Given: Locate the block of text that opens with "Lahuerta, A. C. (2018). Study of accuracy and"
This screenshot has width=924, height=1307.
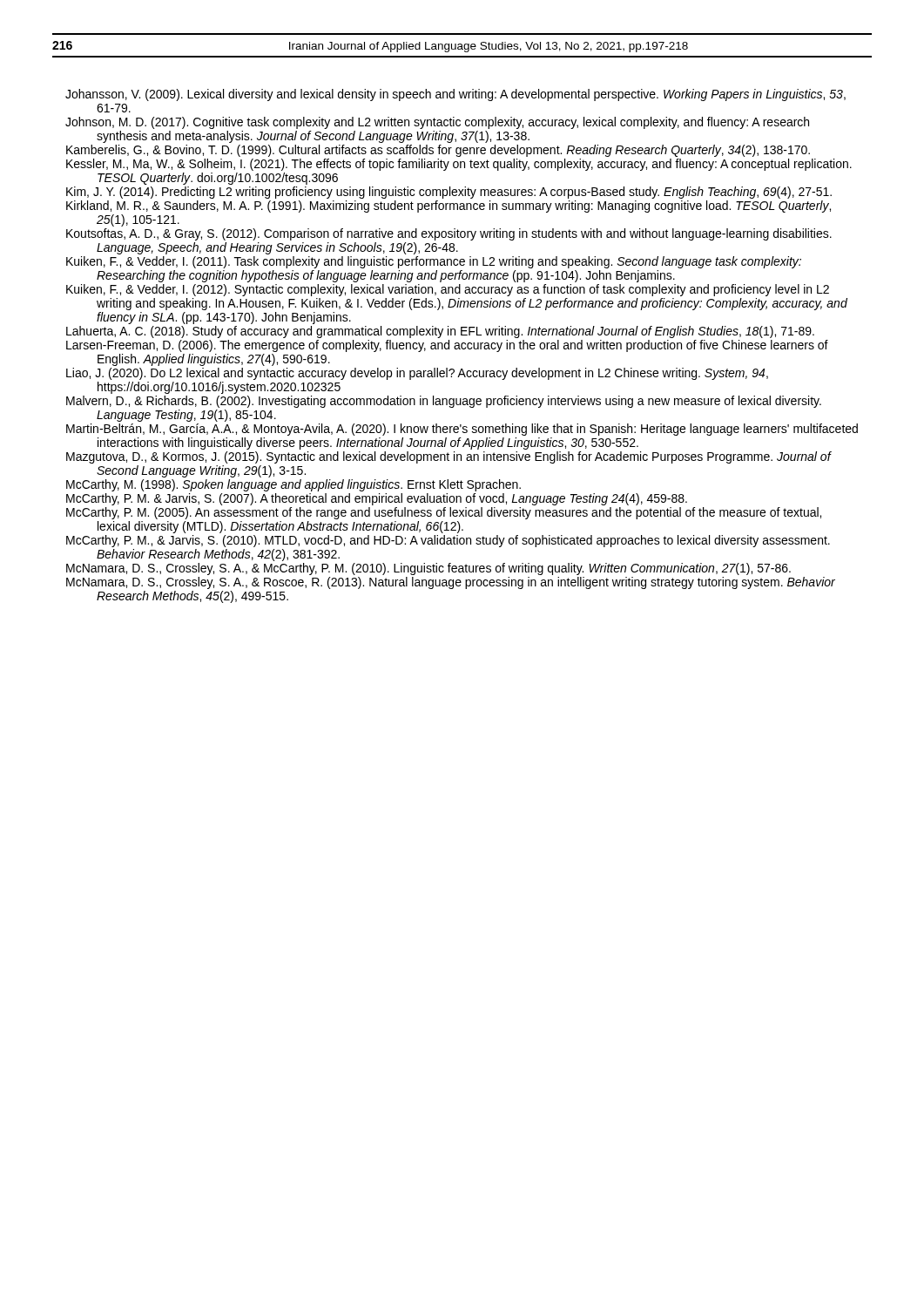Looking at the screenshot, I should 440,331.
